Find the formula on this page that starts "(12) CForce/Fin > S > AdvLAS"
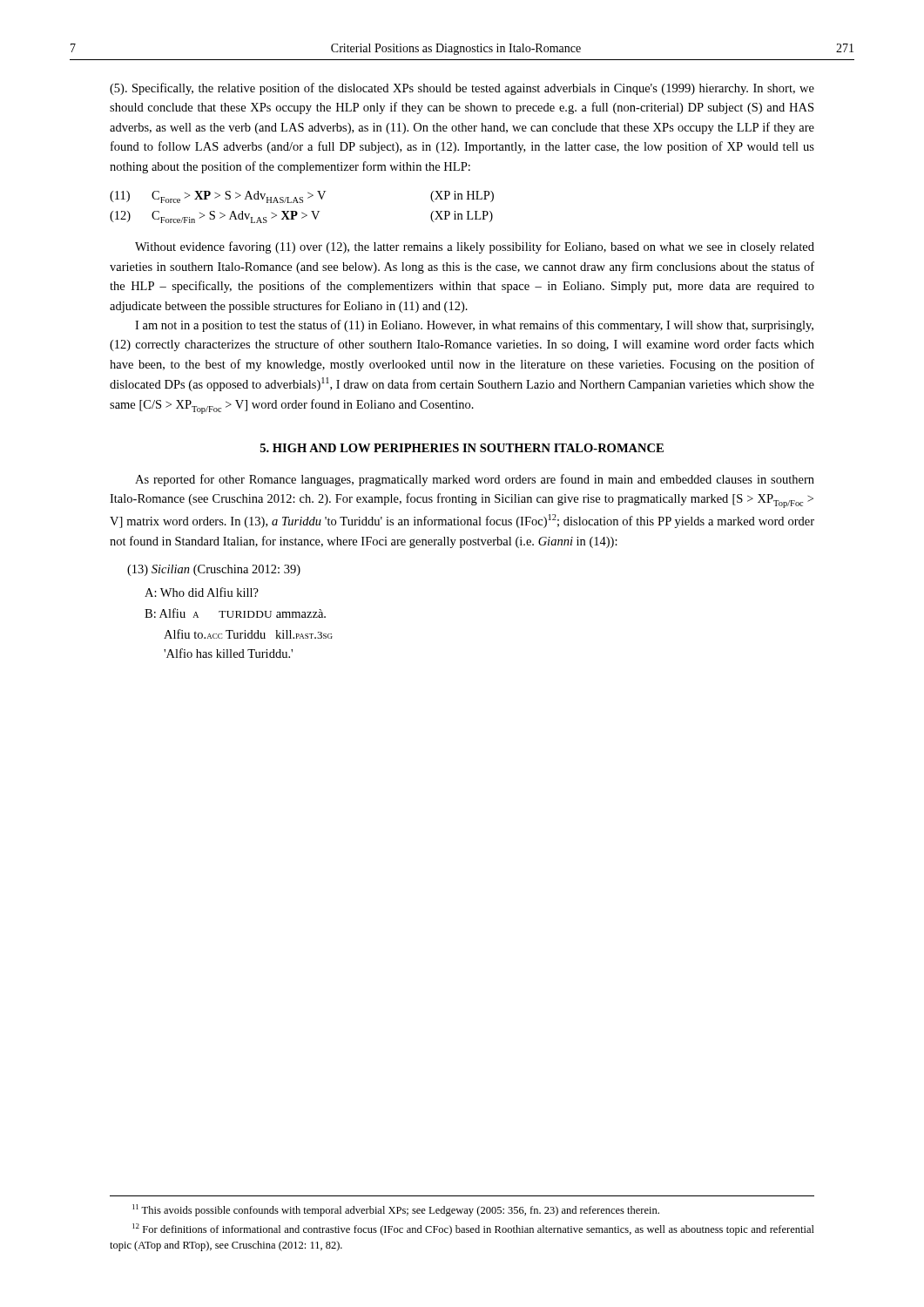The height and width of the screenshot is (1307, 924). tap(301, 217)
